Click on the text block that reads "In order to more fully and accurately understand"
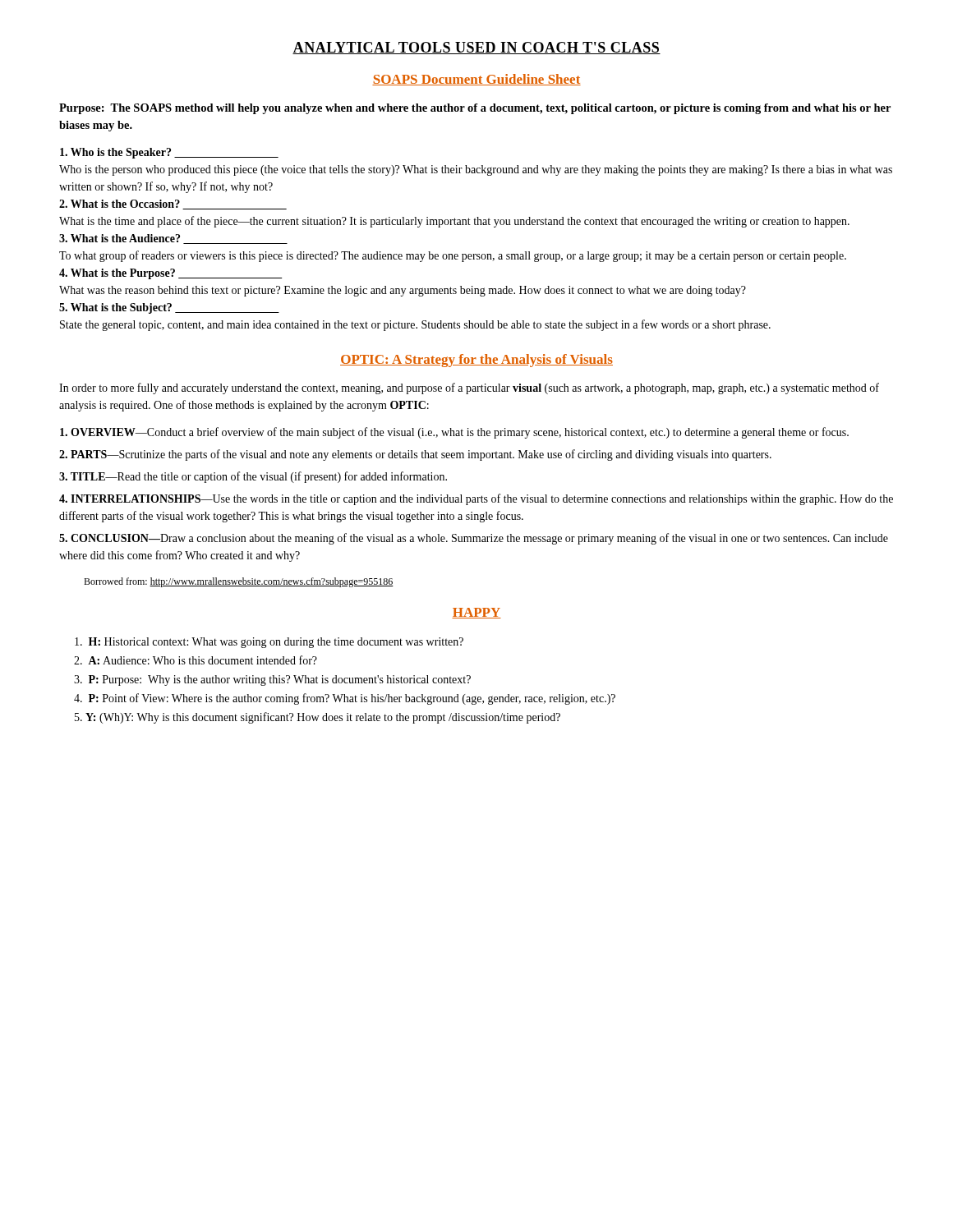Image resolution: width=953 pixels, height=1232 pixels. 469,397
